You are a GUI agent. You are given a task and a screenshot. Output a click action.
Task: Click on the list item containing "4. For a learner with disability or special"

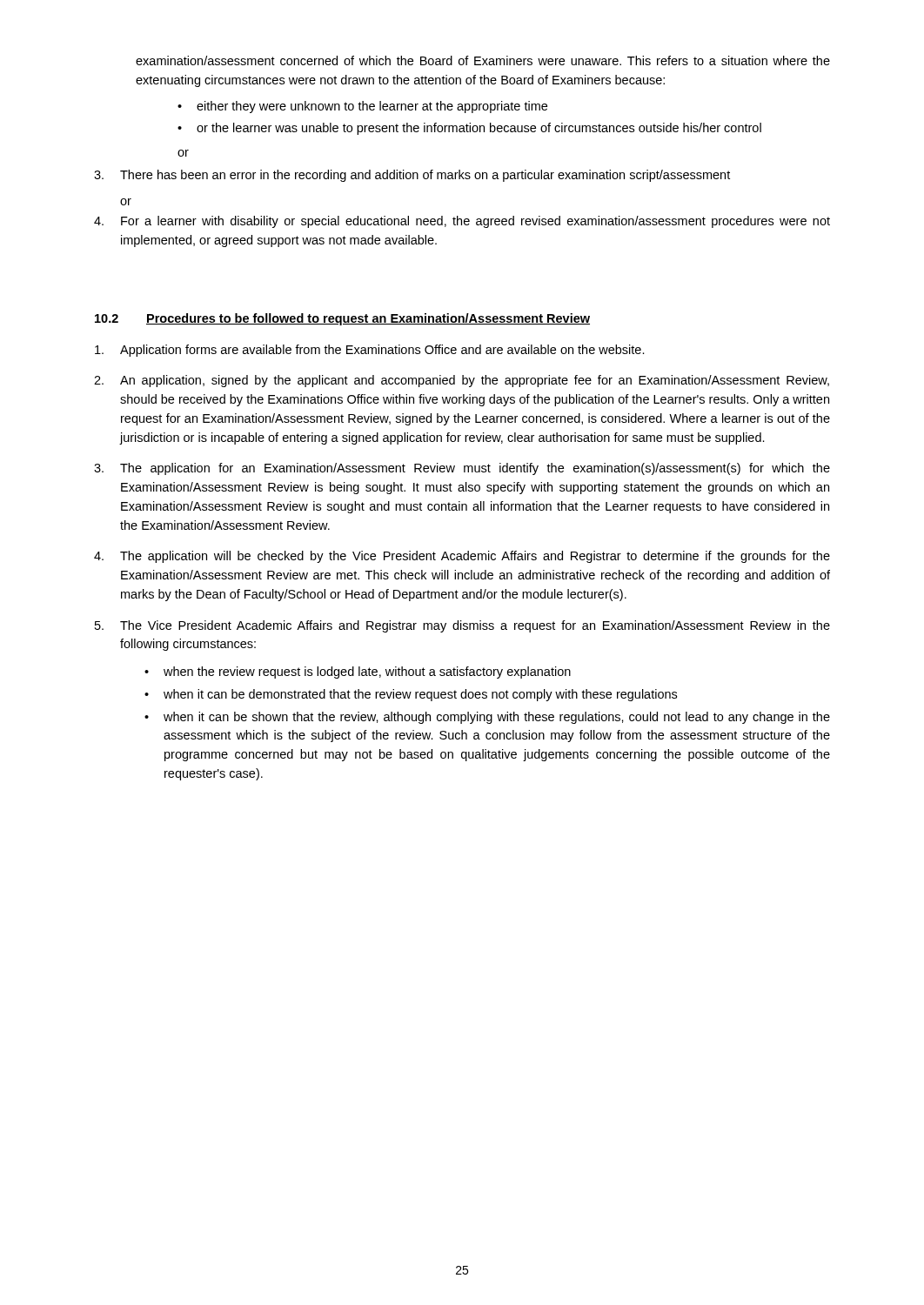click(x=462, y=231)
